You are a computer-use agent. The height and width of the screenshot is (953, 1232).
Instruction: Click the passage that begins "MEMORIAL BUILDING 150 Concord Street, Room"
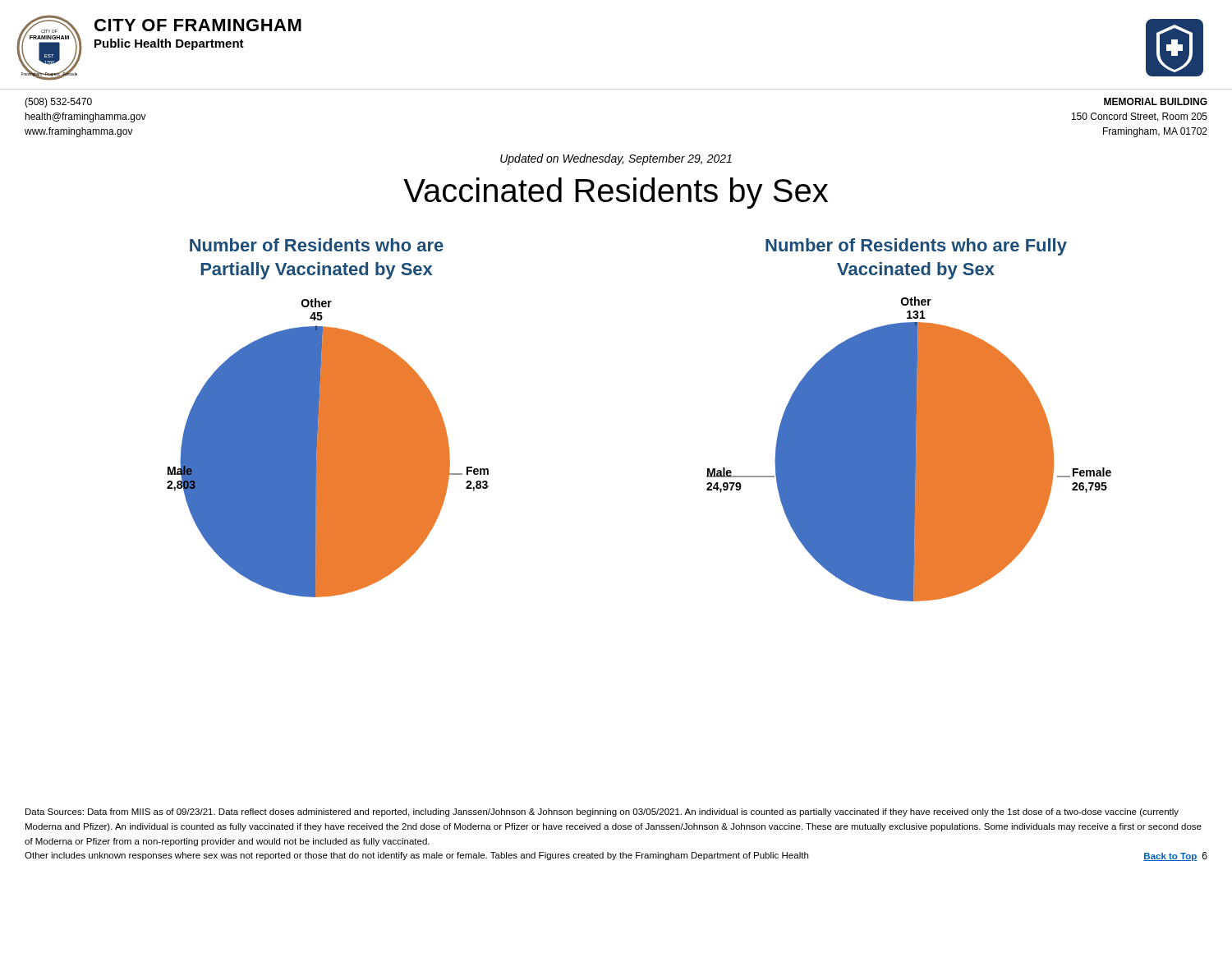click(x=1139, y=117)
